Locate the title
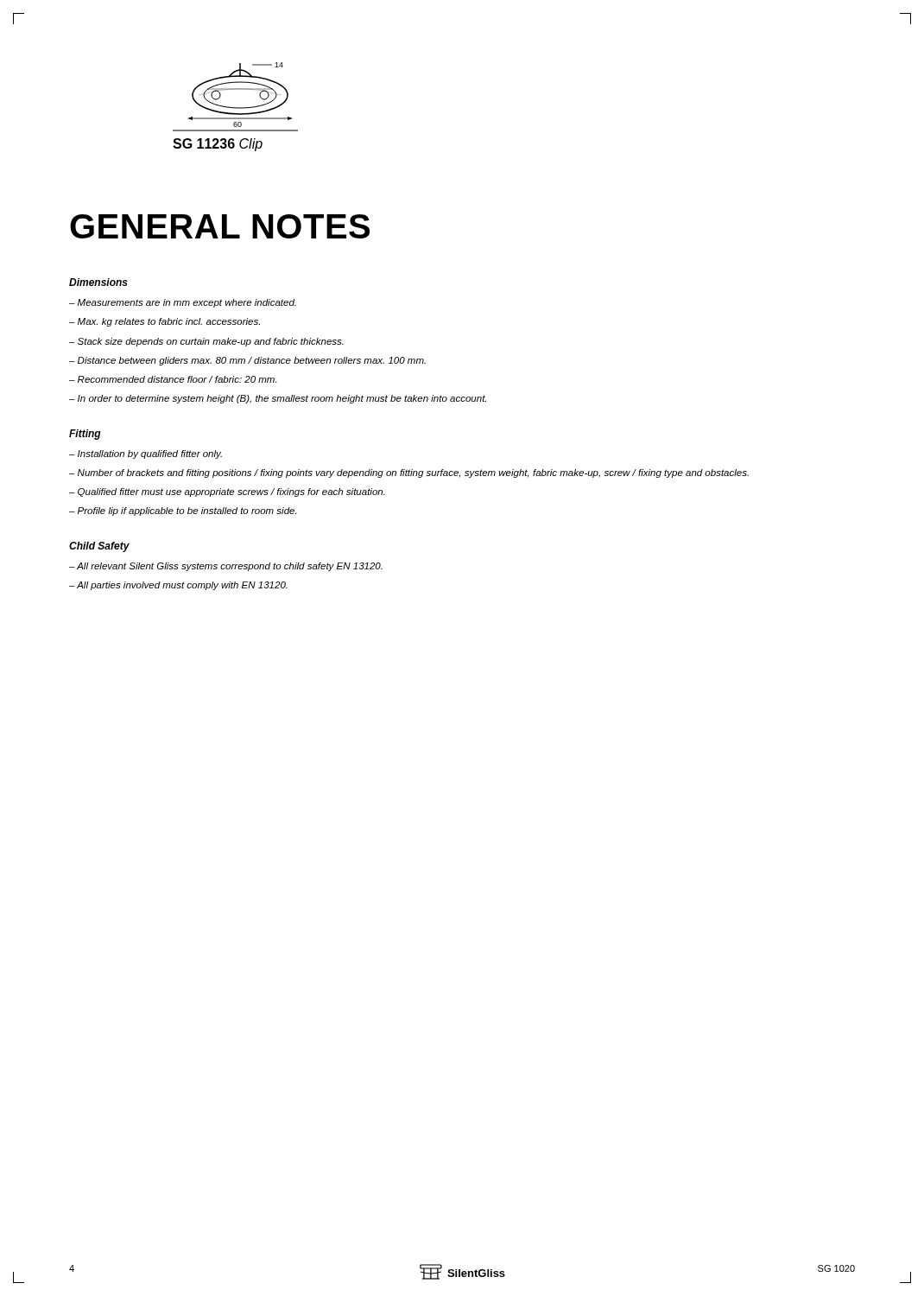This screenshot has height=1296, width=924. click(x=220, y=226)
